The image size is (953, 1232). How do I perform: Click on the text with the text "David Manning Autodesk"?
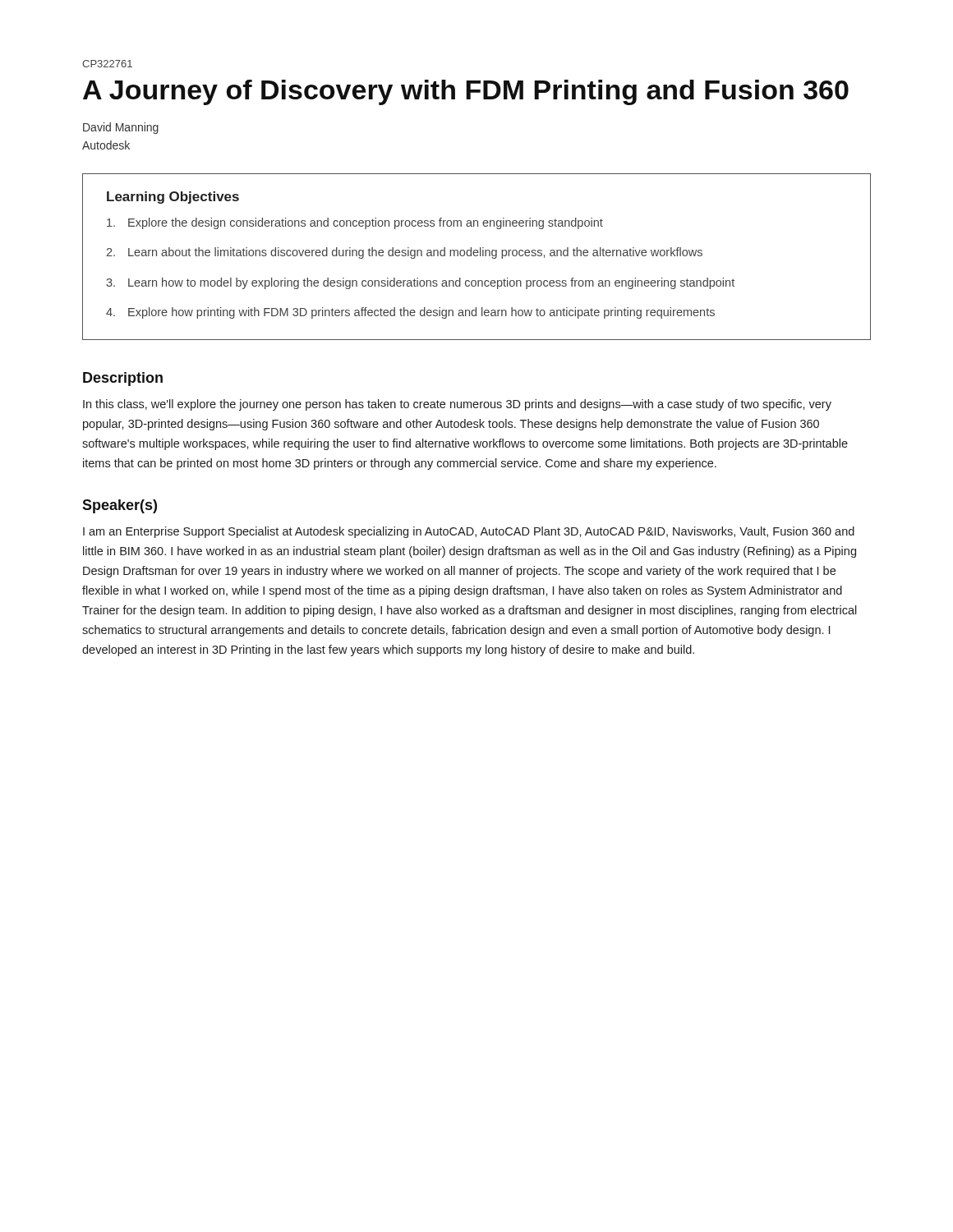tap(121, 136)
